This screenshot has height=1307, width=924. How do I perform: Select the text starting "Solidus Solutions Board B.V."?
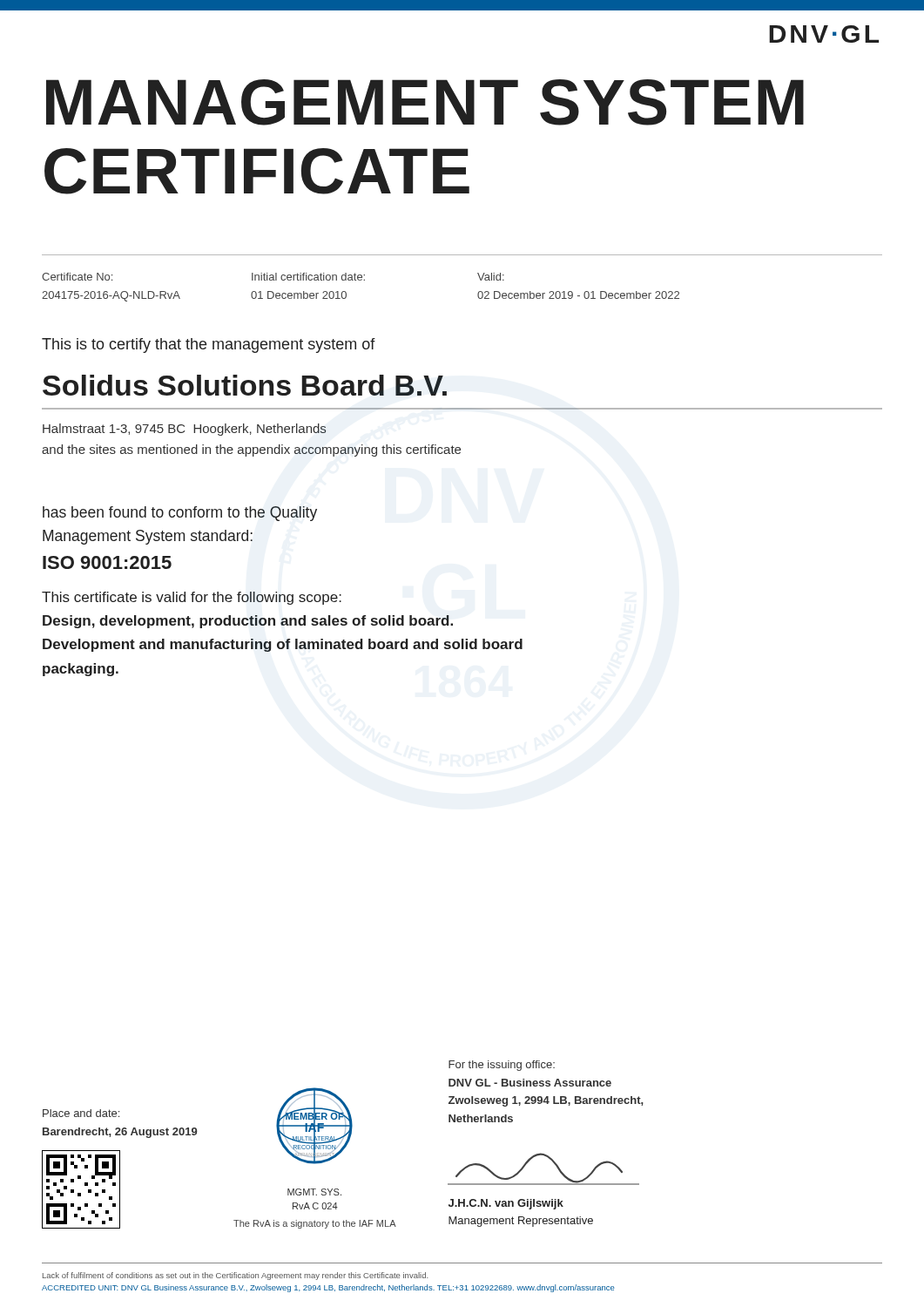(x=245, y=385)
